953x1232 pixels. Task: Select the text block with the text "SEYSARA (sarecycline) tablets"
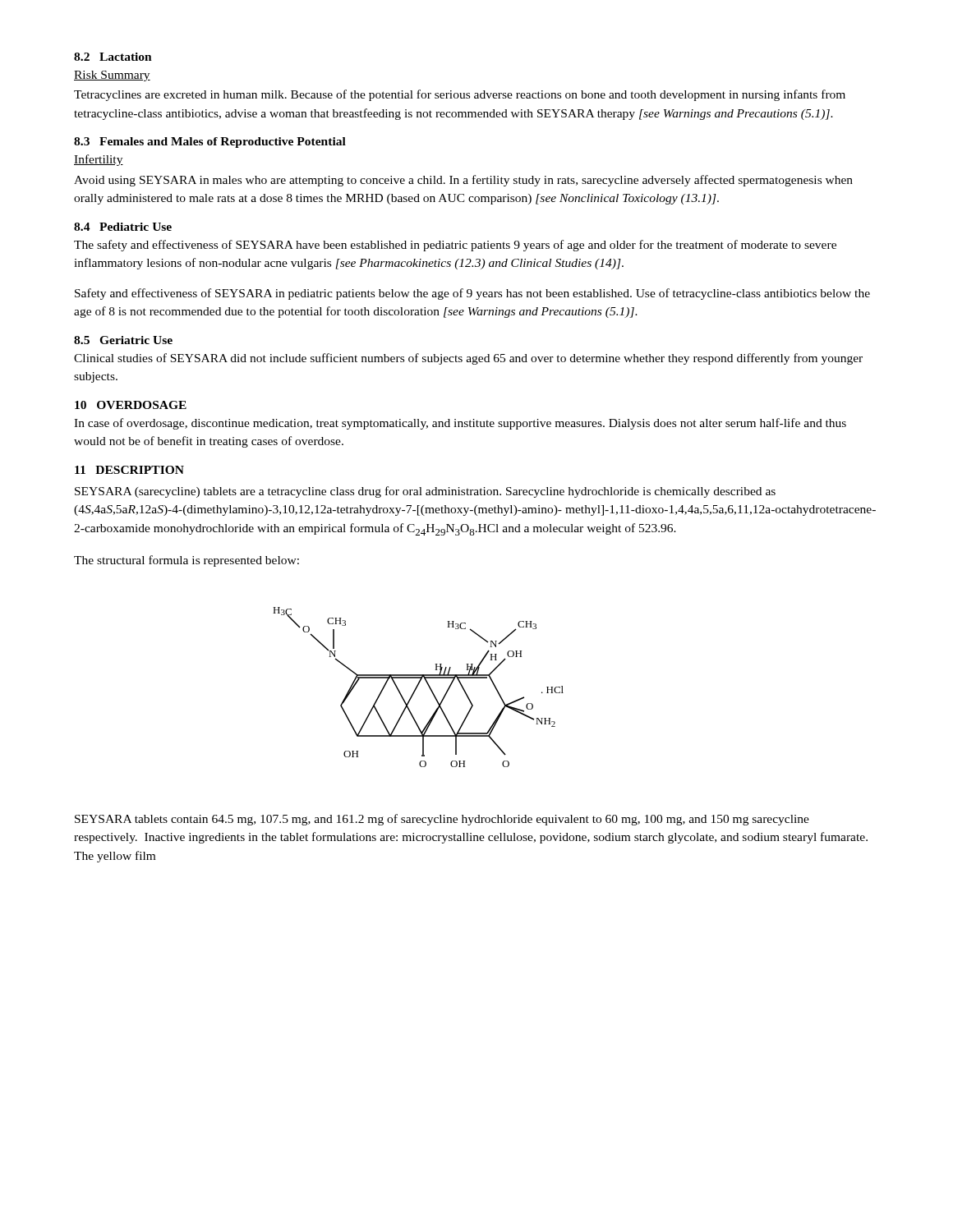(x=475, y=511)
